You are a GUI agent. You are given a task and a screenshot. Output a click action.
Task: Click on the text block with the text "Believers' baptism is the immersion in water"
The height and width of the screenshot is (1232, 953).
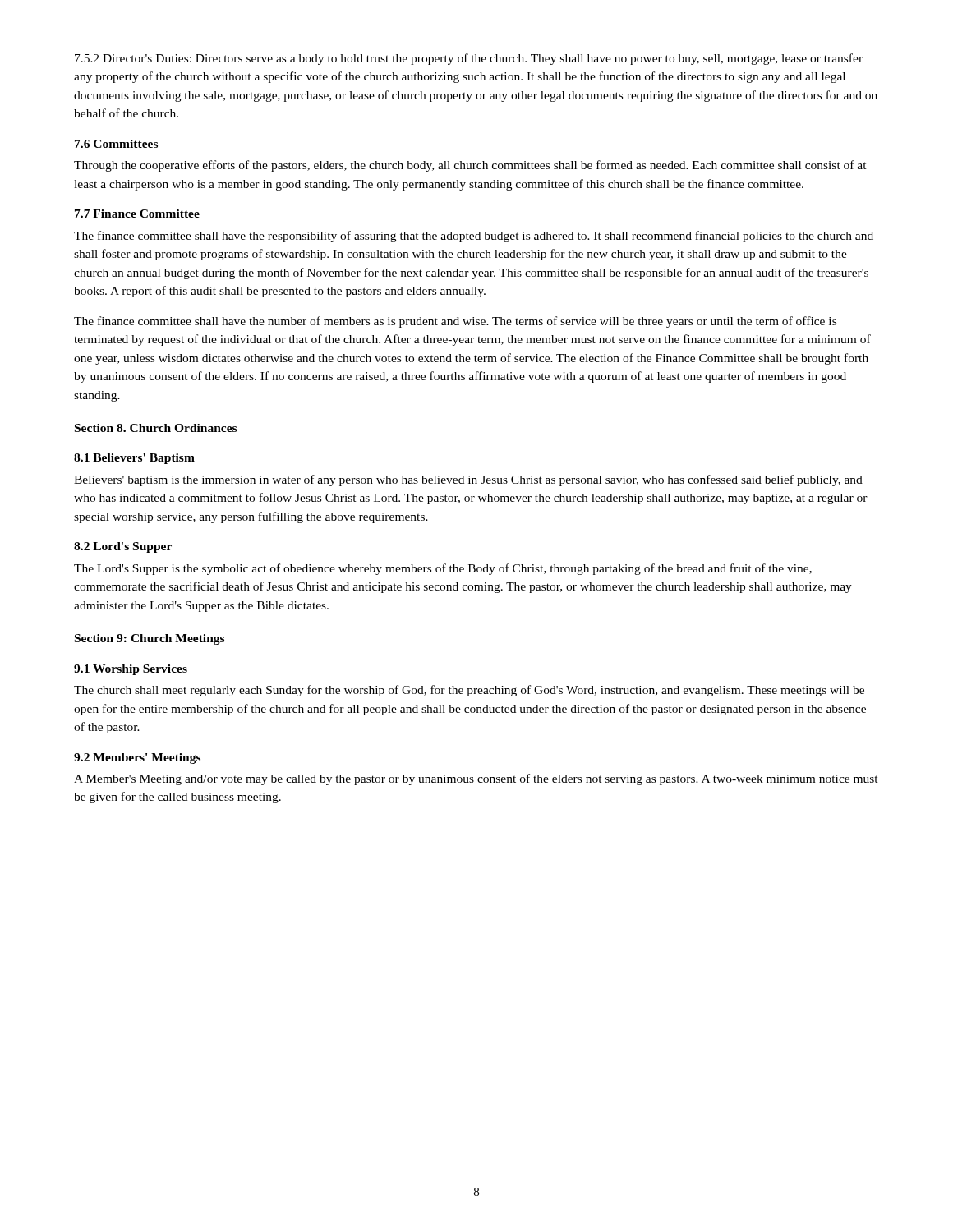coord(470,498)
